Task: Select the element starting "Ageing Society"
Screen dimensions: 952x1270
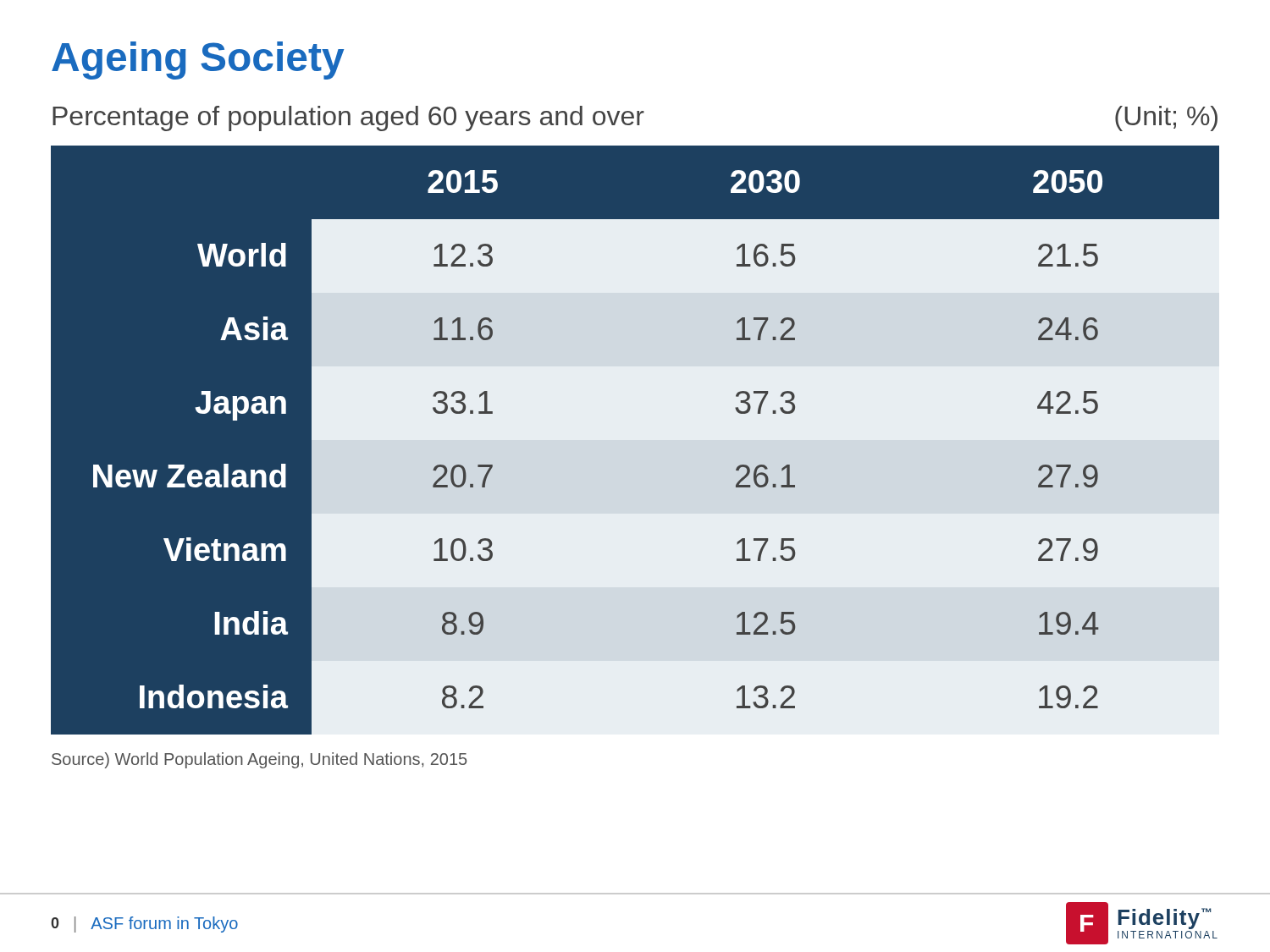Action: click(198, 57)
